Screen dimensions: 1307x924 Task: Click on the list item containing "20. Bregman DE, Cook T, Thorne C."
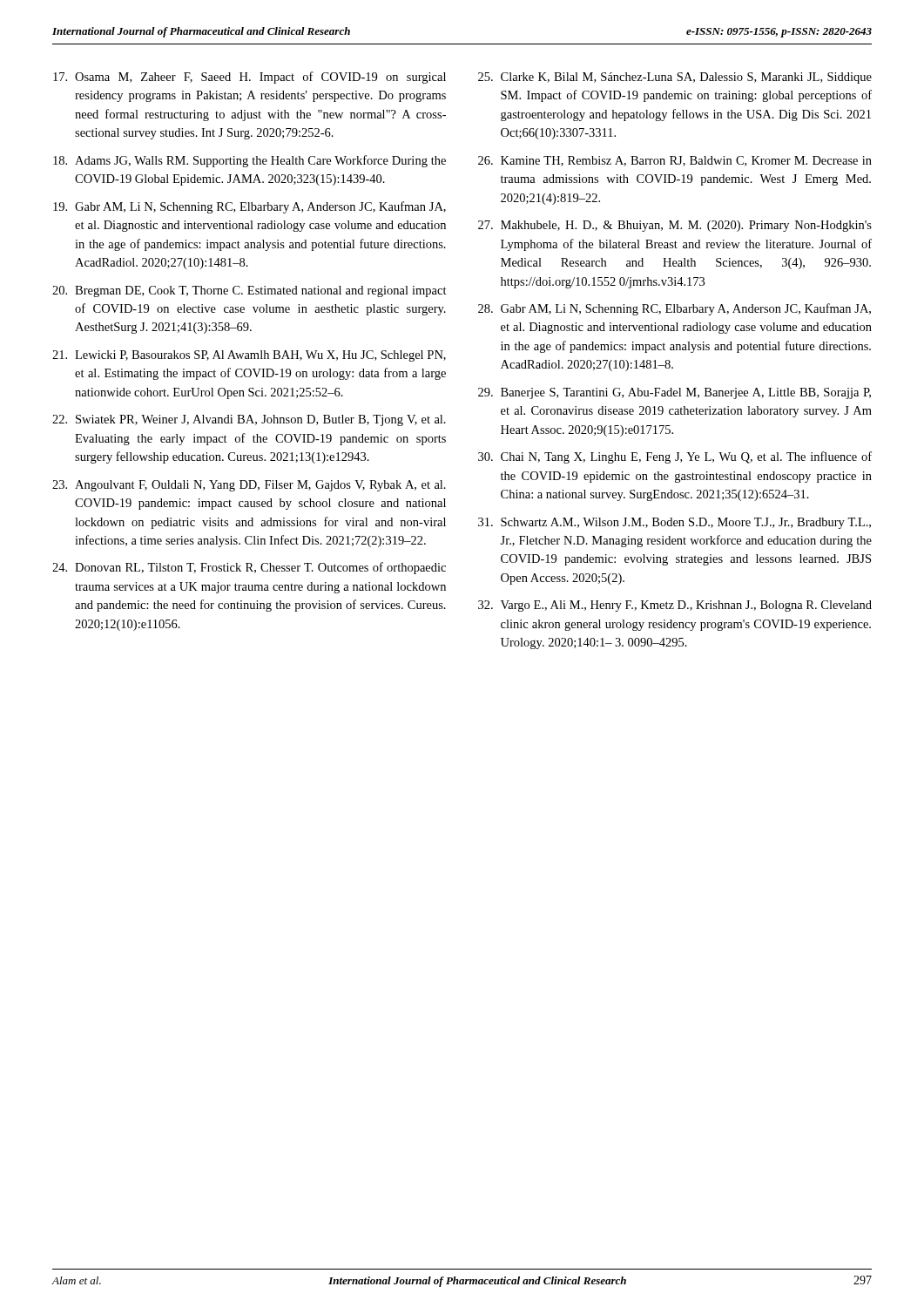tap(249, 309)
